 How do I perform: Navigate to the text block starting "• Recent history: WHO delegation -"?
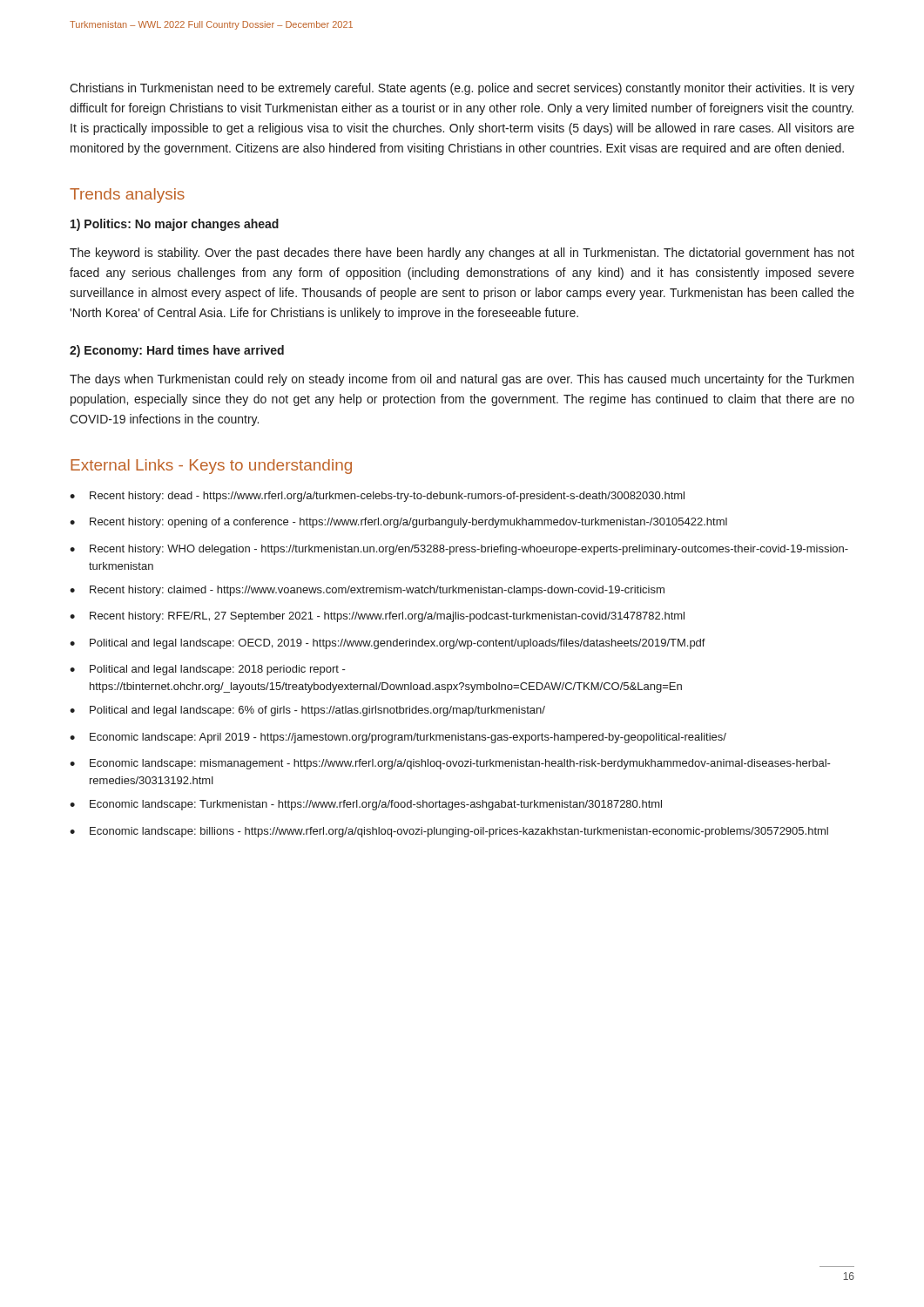coord(462,557)
